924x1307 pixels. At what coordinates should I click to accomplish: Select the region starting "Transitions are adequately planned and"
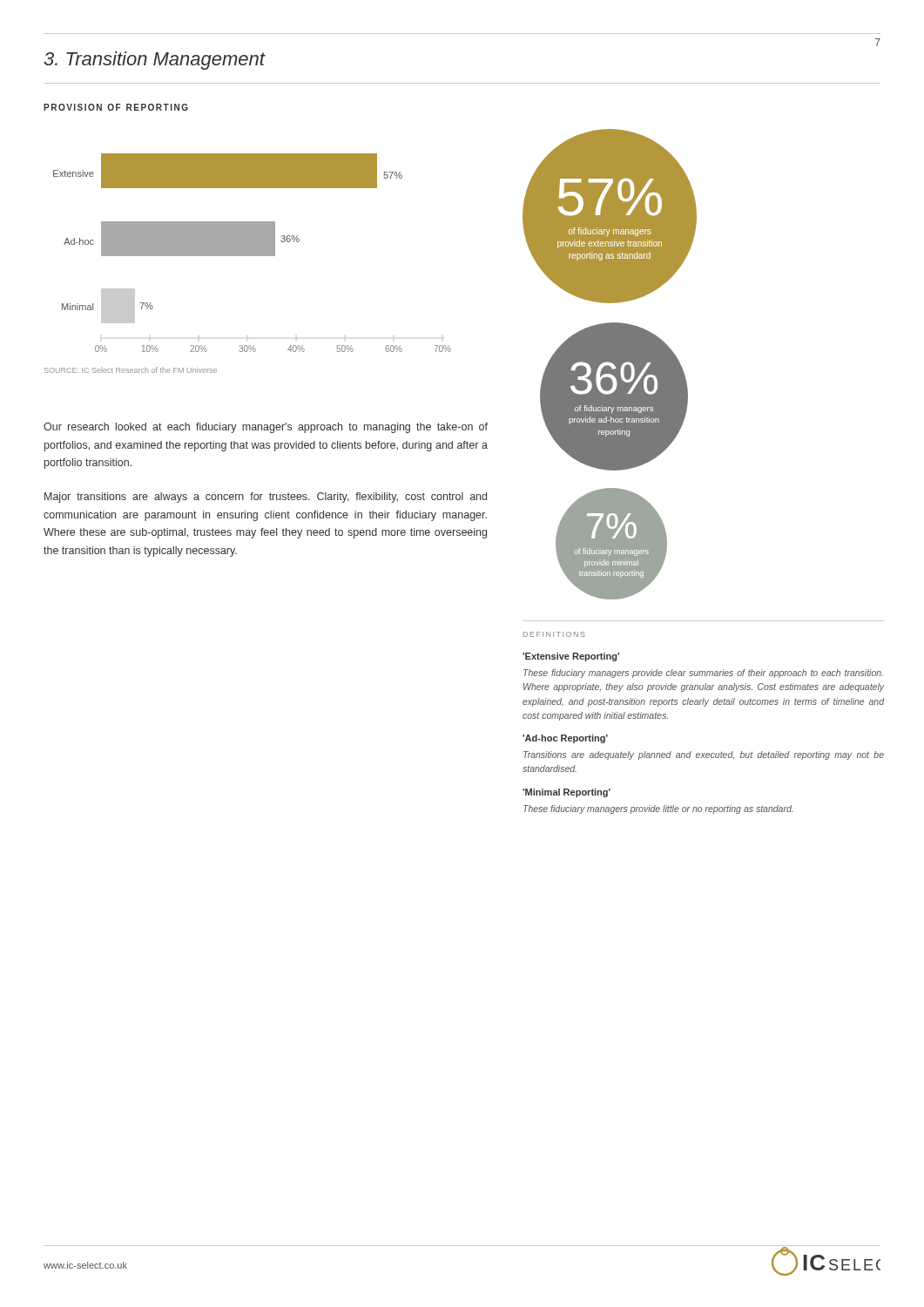click(x=703, y=762)
